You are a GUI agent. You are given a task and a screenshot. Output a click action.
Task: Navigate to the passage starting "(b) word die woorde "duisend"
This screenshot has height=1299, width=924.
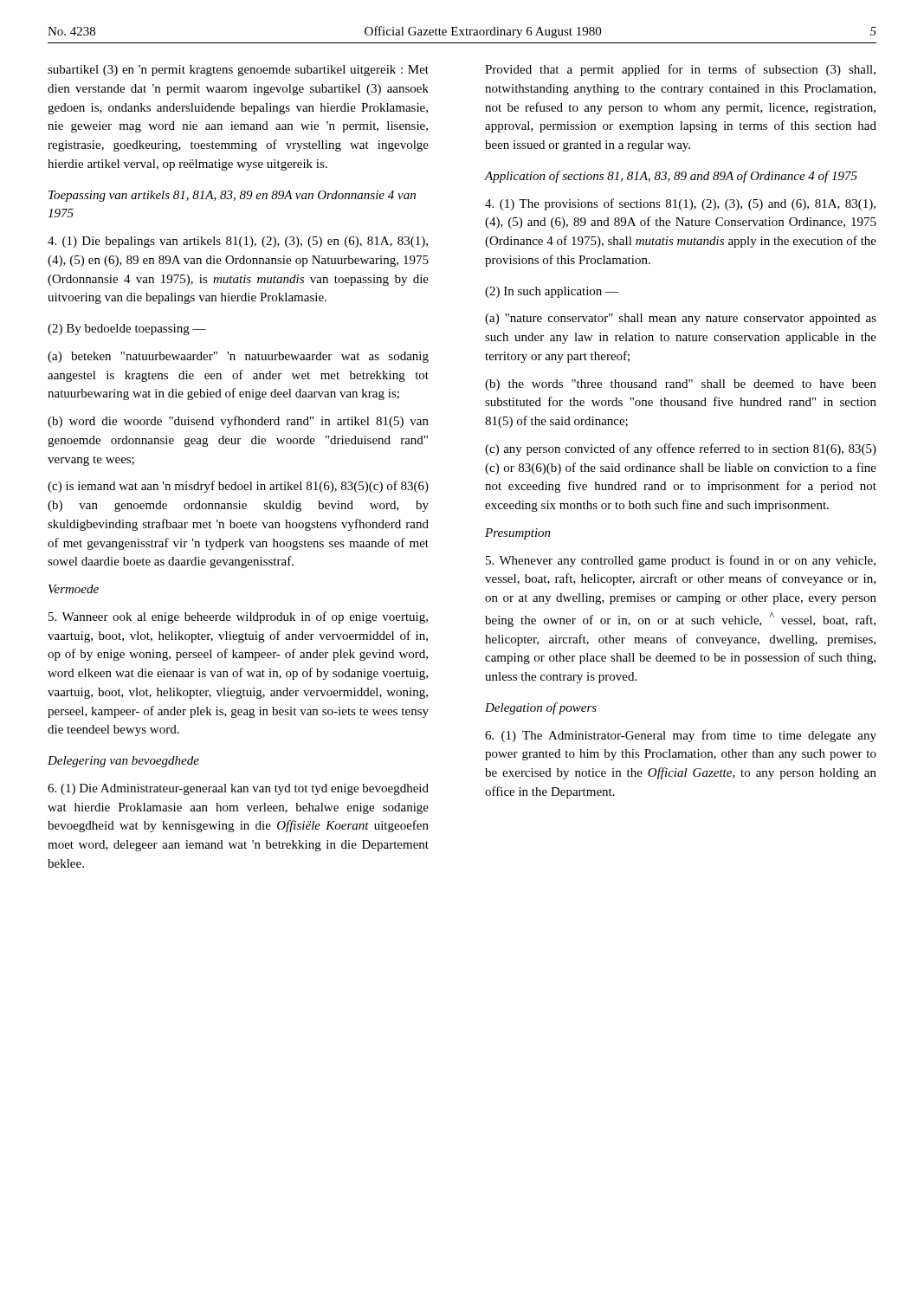click(x=238, y=440)
